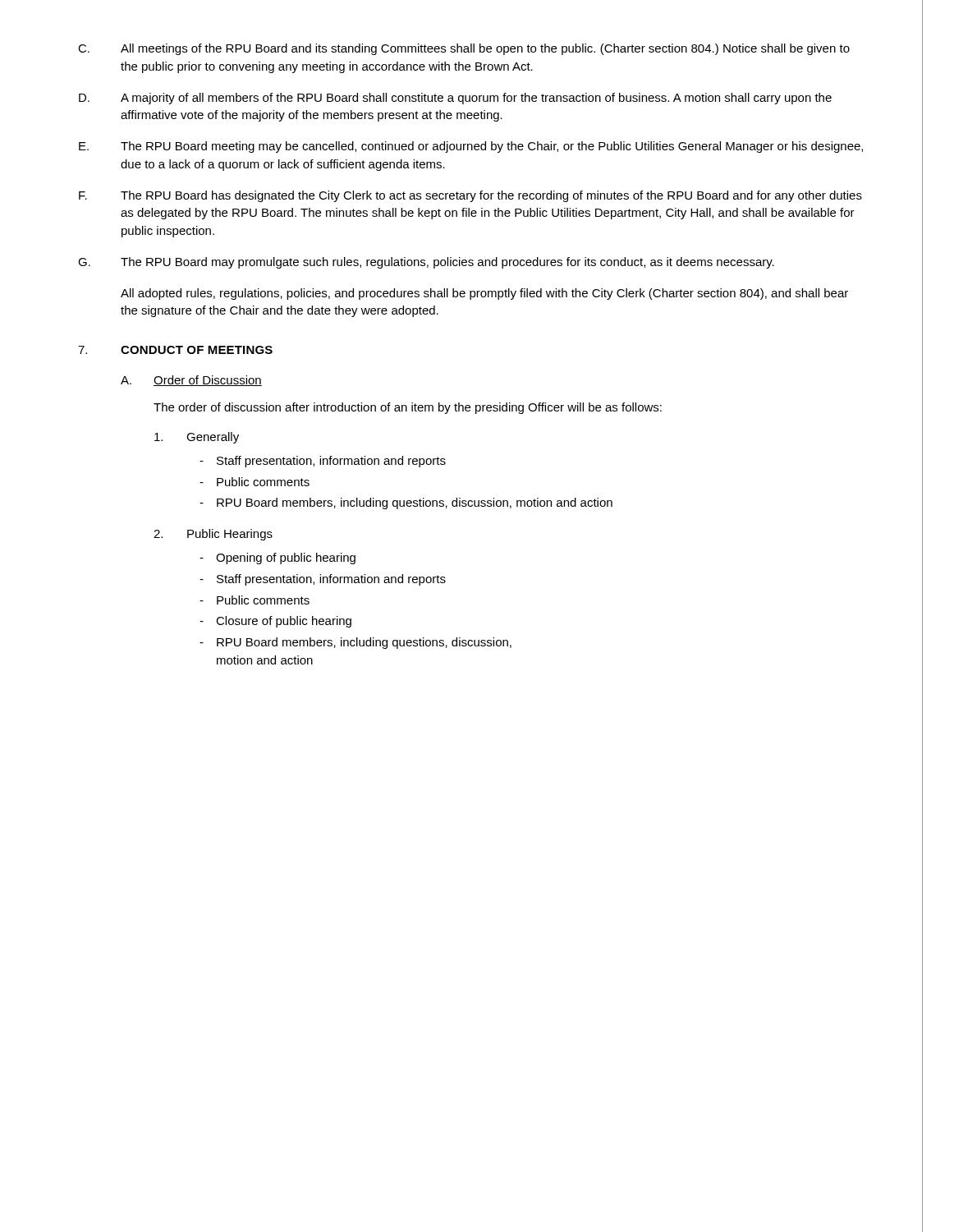Locate the block starting "All adopted rules, regulations, policies, and procedures"
Image resolution: width=954 pixels, height=1232 pixels.
(484, 301)
